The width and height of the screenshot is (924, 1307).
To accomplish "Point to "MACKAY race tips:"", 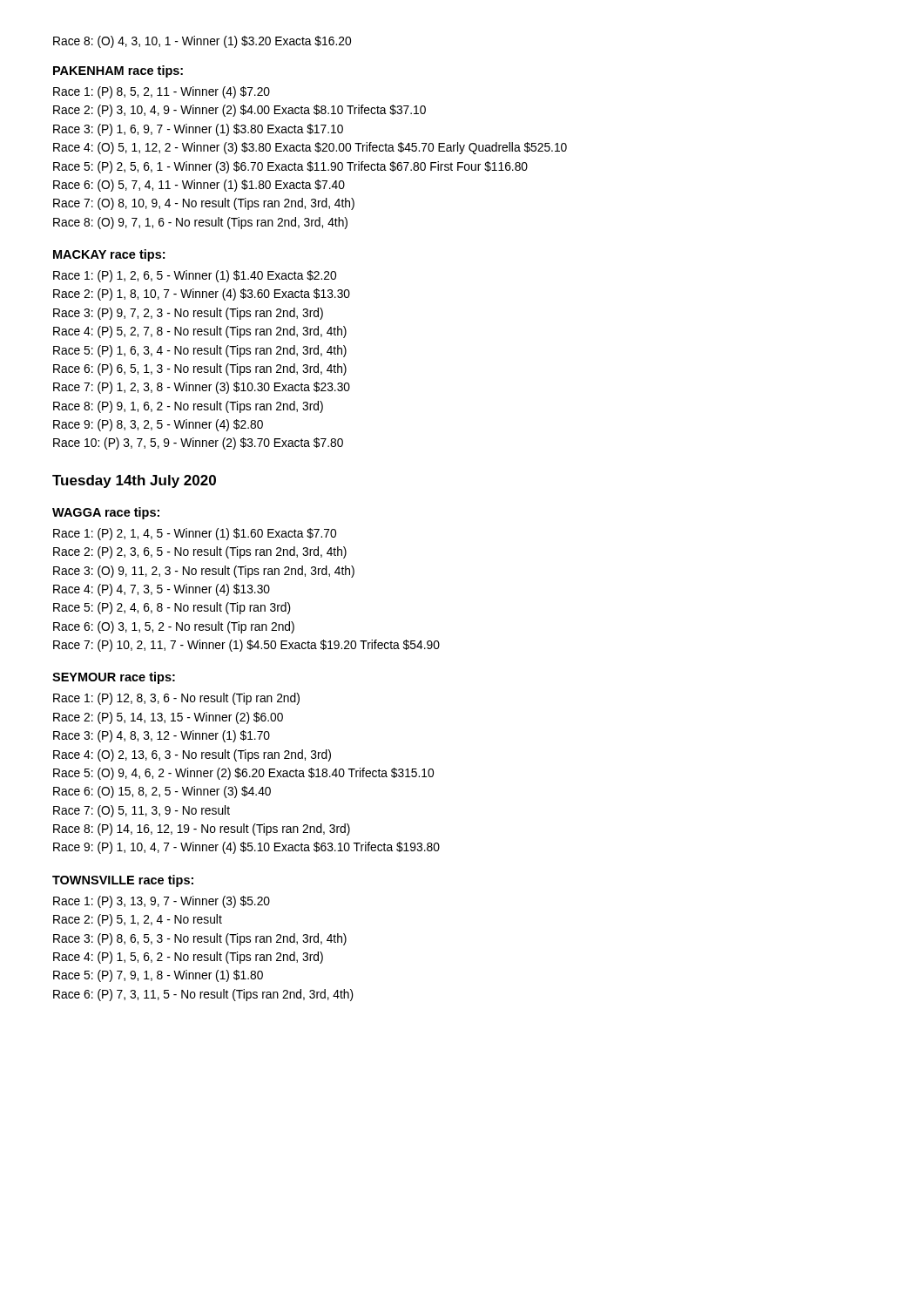I will pyautogui.click(x=109, y=254).
